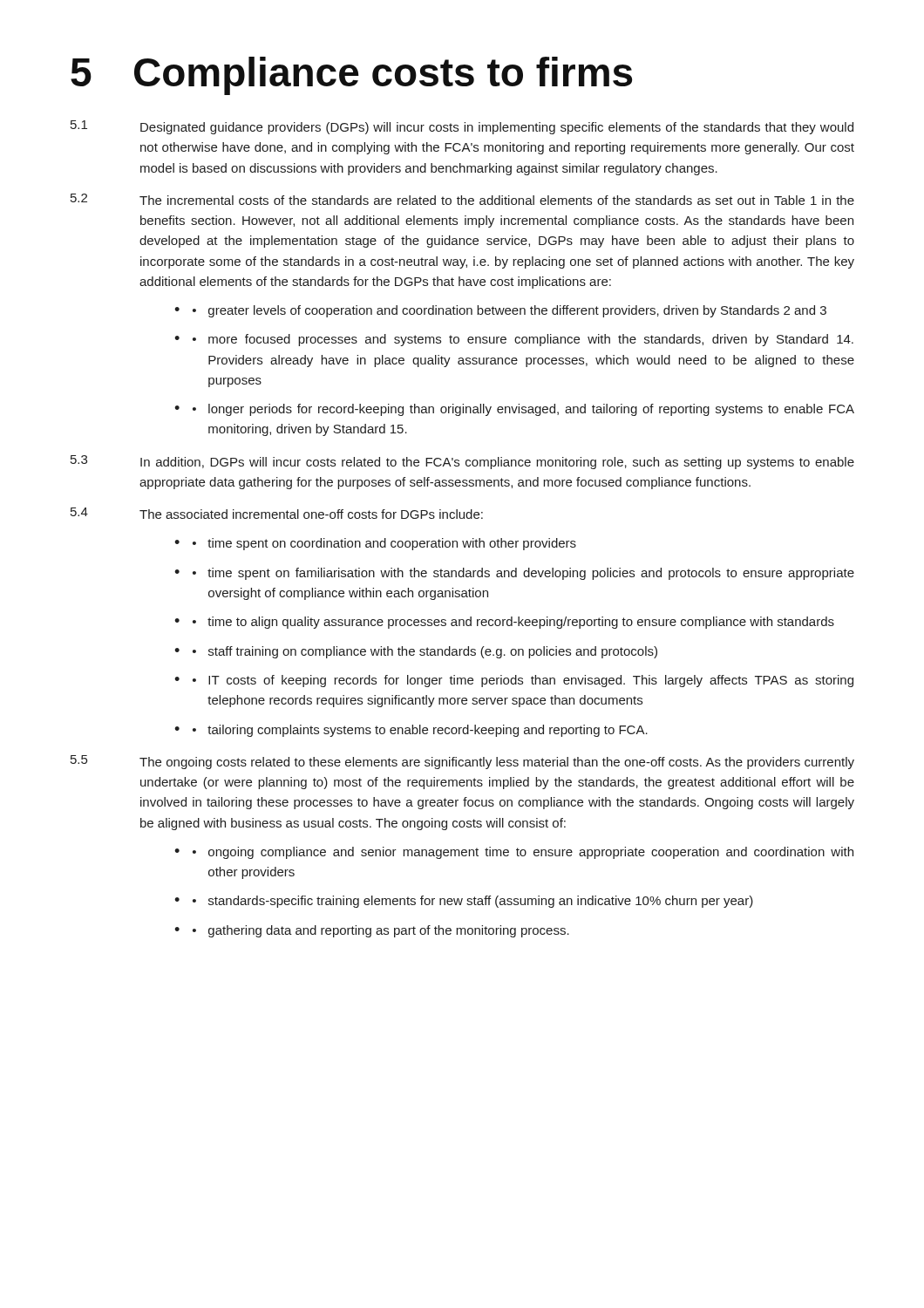Locate the passage starting "• gathering data and reporting as part of"
The height and width of the screenshot is (1308, 924).
[381, 930]
